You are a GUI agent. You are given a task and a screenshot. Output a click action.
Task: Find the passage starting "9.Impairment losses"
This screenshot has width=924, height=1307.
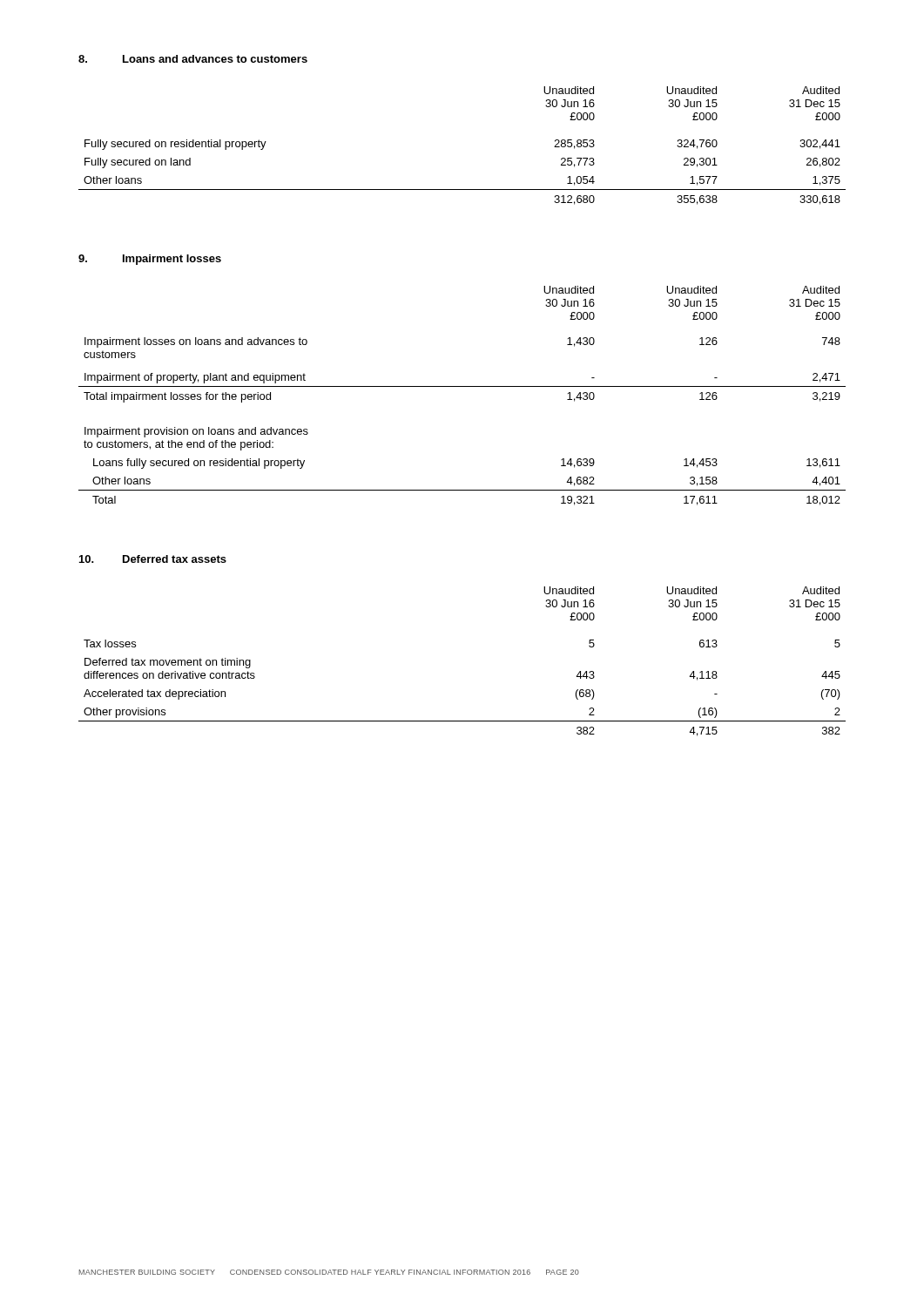click(x=150, y=258)
